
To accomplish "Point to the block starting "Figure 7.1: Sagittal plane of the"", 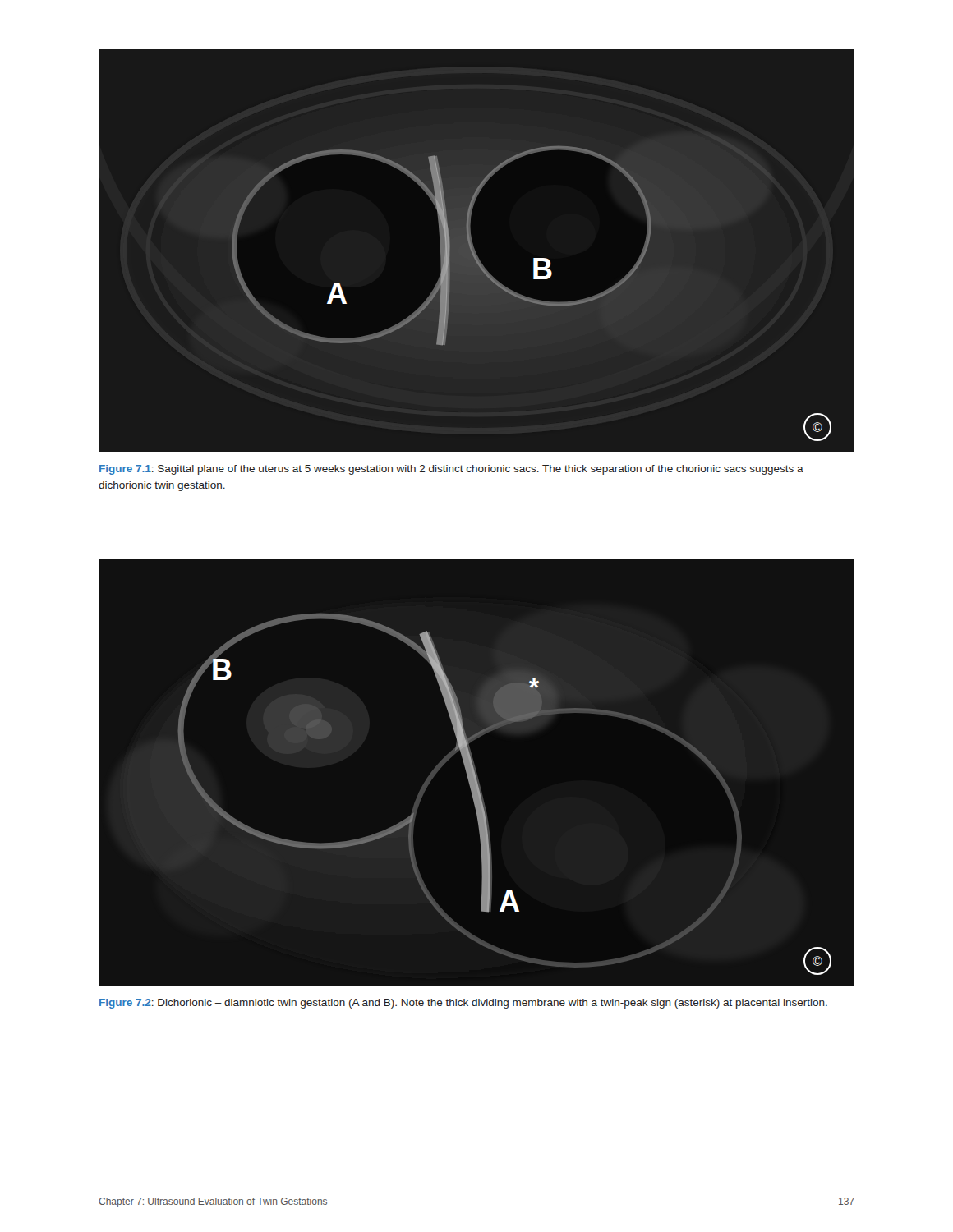I will pyautogui.click(x=451, y=477).
